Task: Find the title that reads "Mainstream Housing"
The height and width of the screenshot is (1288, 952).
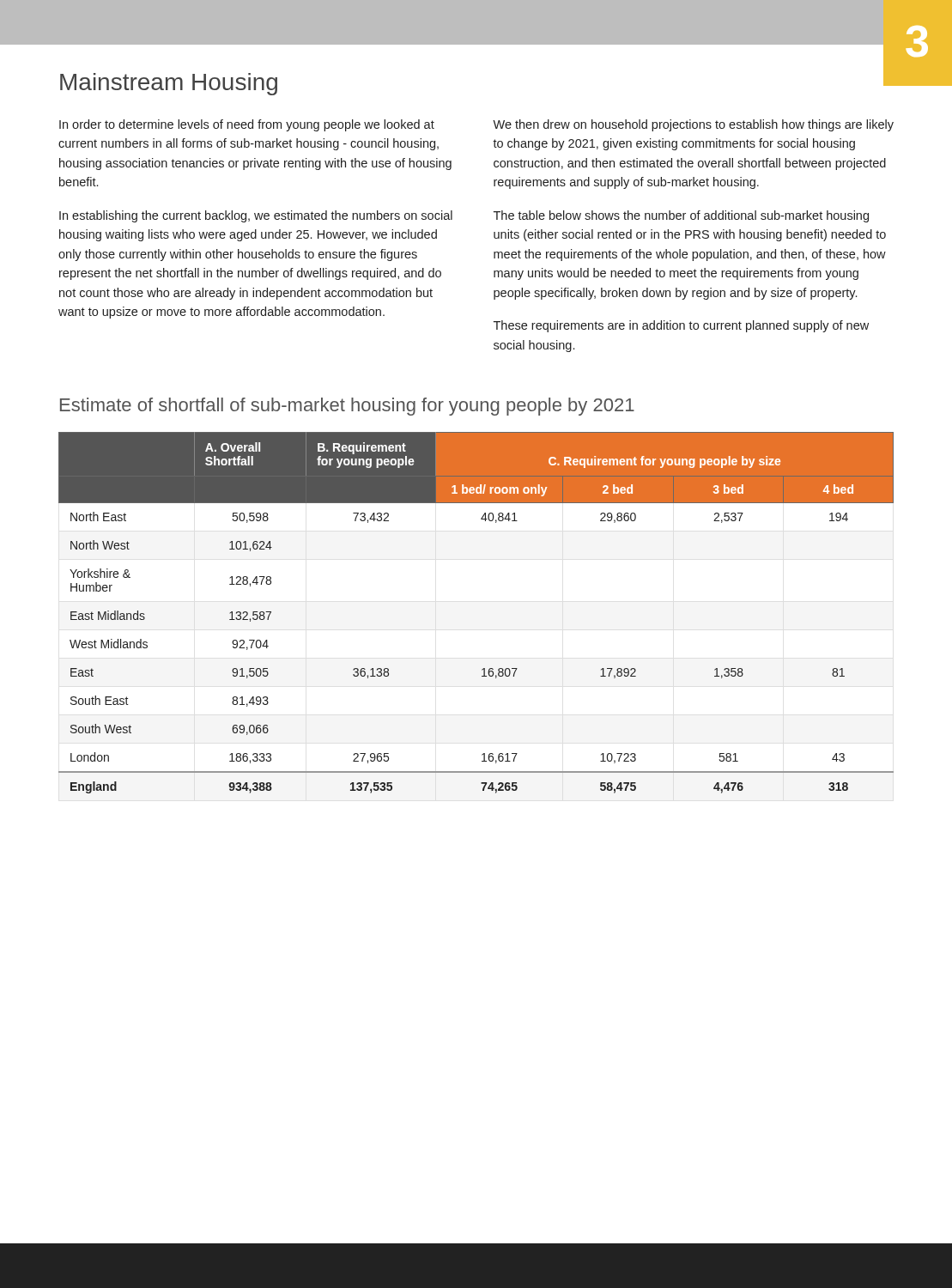Action: click(169, 82)
